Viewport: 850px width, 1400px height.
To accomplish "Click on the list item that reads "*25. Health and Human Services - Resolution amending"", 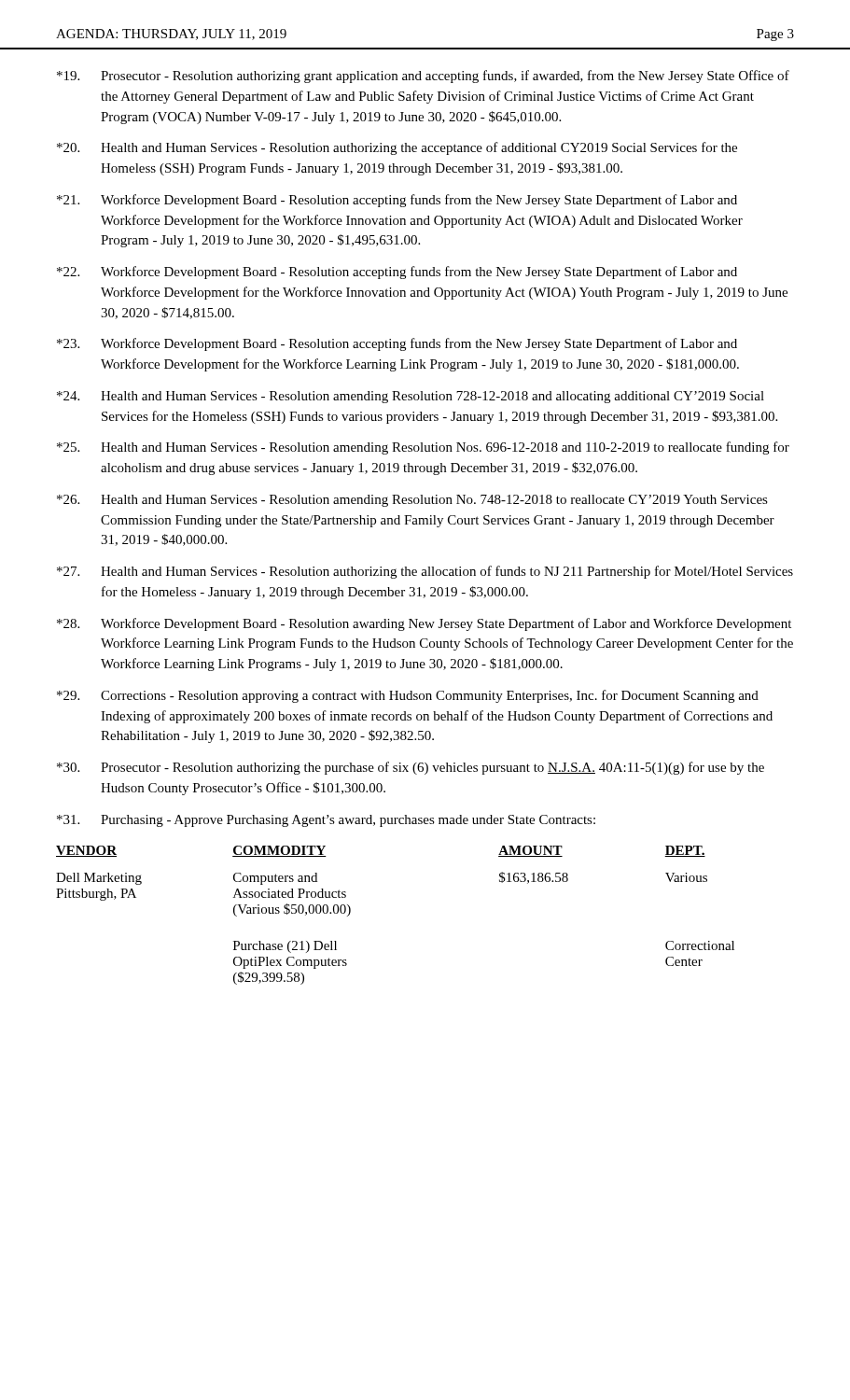I will click(425, 458).
